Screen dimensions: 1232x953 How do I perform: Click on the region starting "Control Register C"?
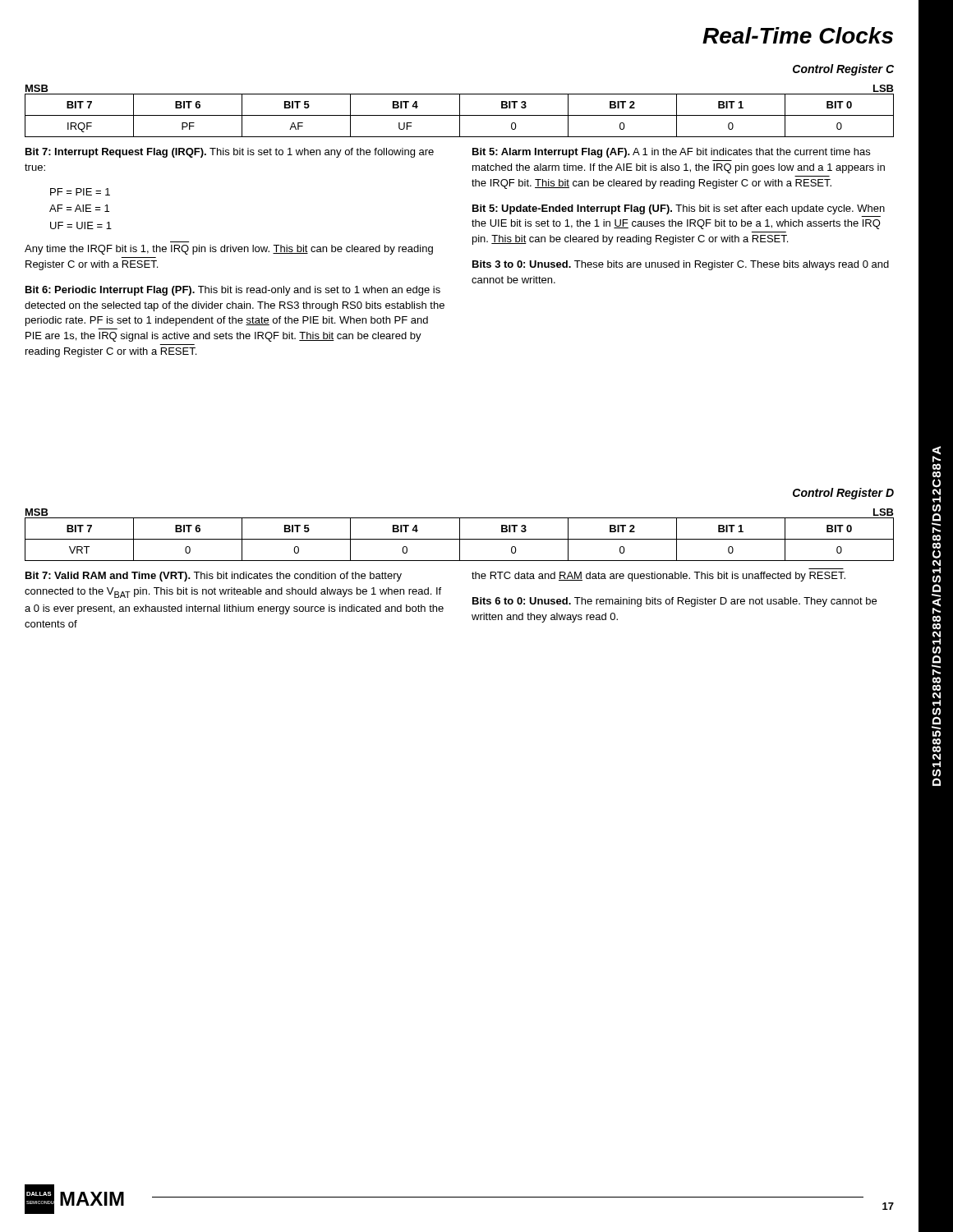843,69
